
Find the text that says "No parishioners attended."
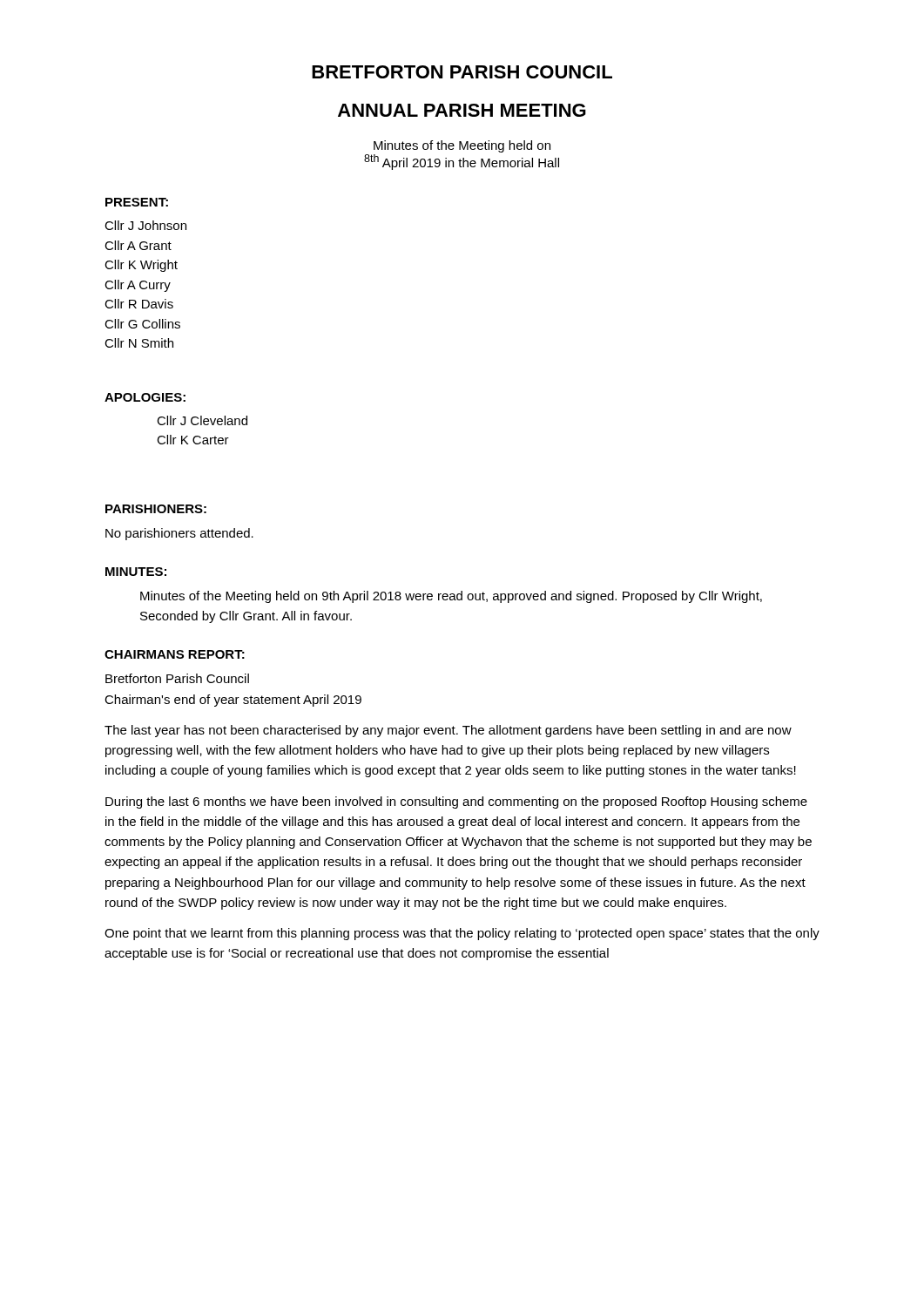(179, 532)
